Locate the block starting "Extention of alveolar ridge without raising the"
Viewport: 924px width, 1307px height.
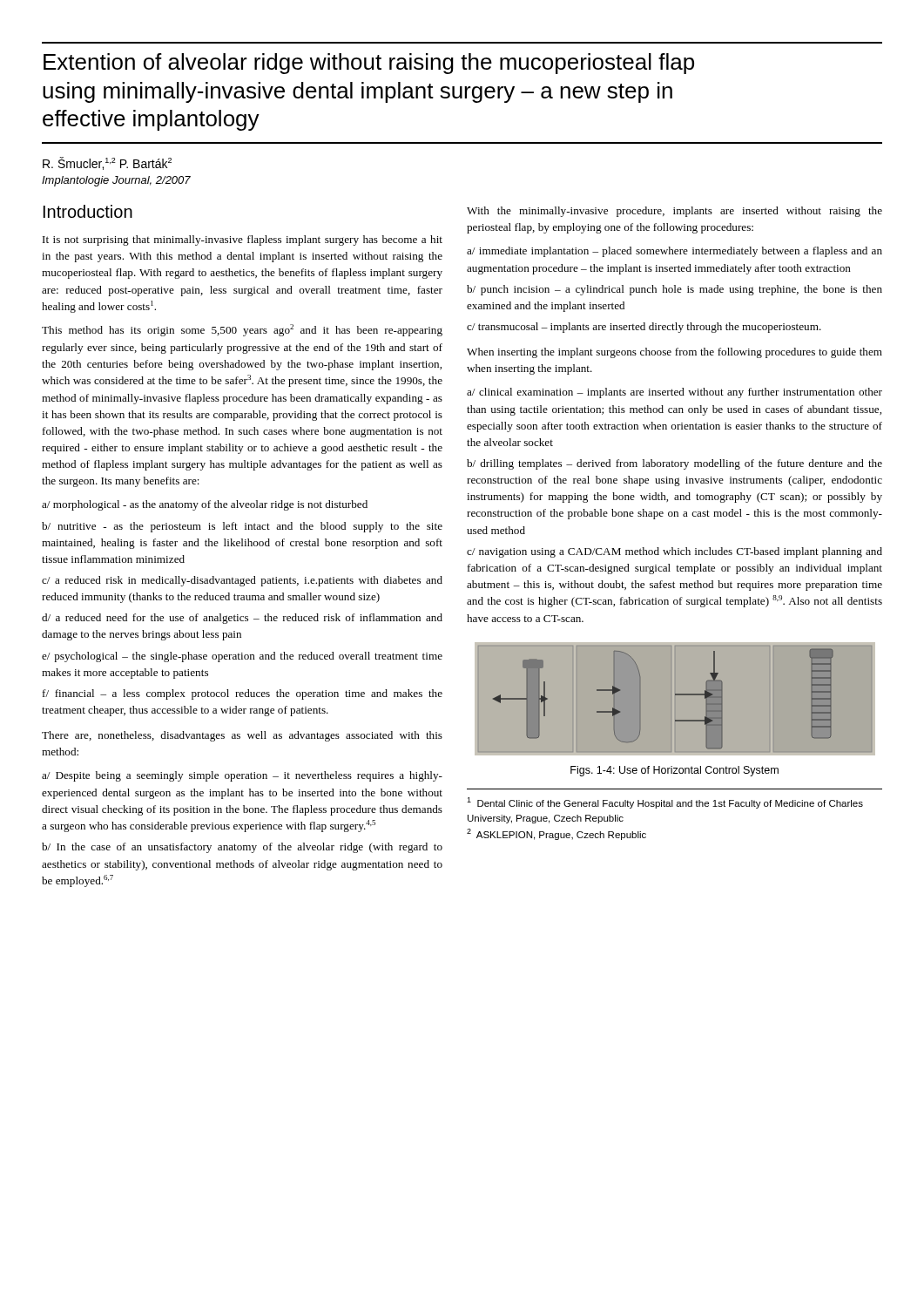[368, 90]
